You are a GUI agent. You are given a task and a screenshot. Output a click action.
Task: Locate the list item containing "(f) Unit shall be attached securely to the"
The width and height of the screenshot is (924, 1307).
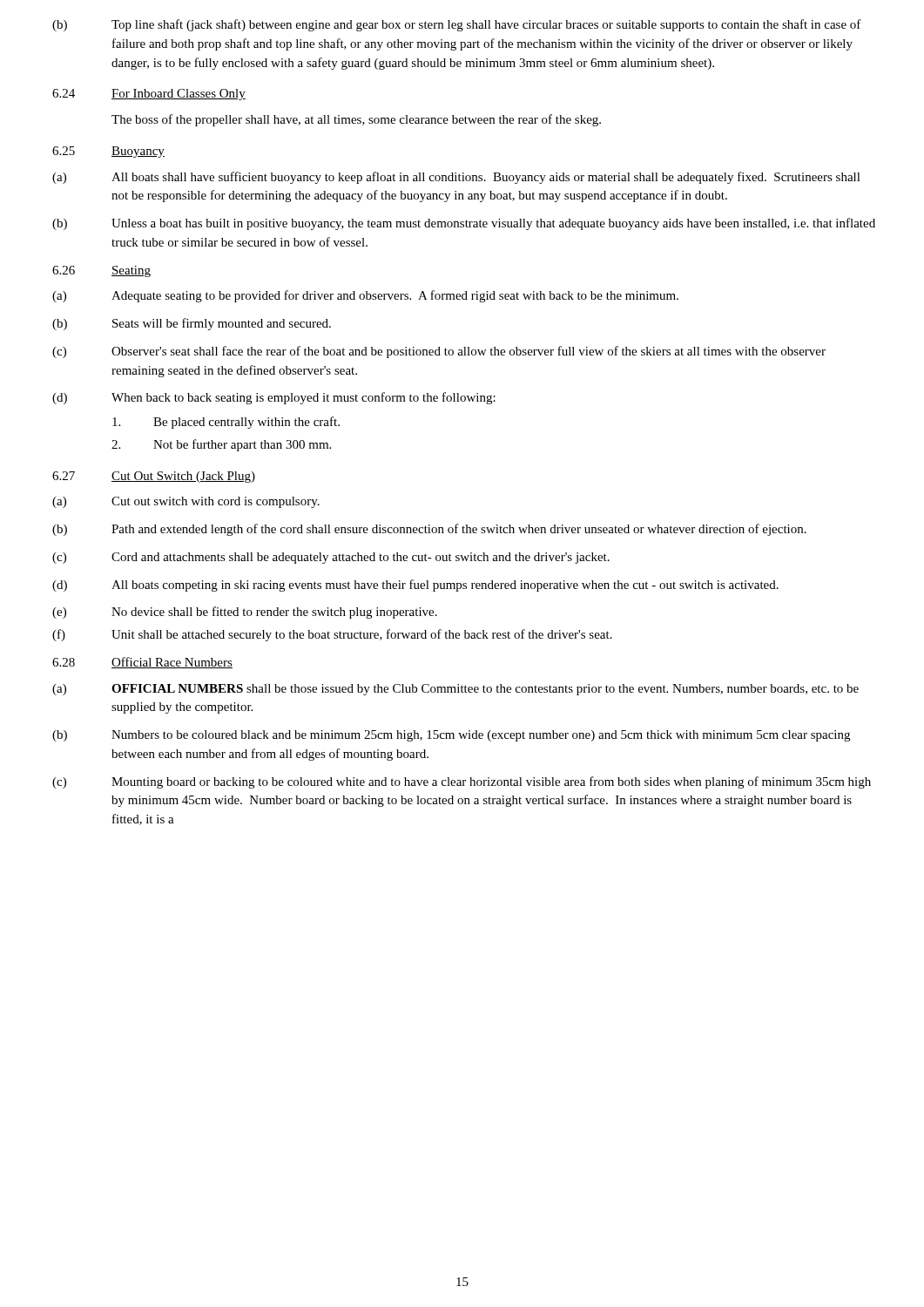tap(464, 635)
